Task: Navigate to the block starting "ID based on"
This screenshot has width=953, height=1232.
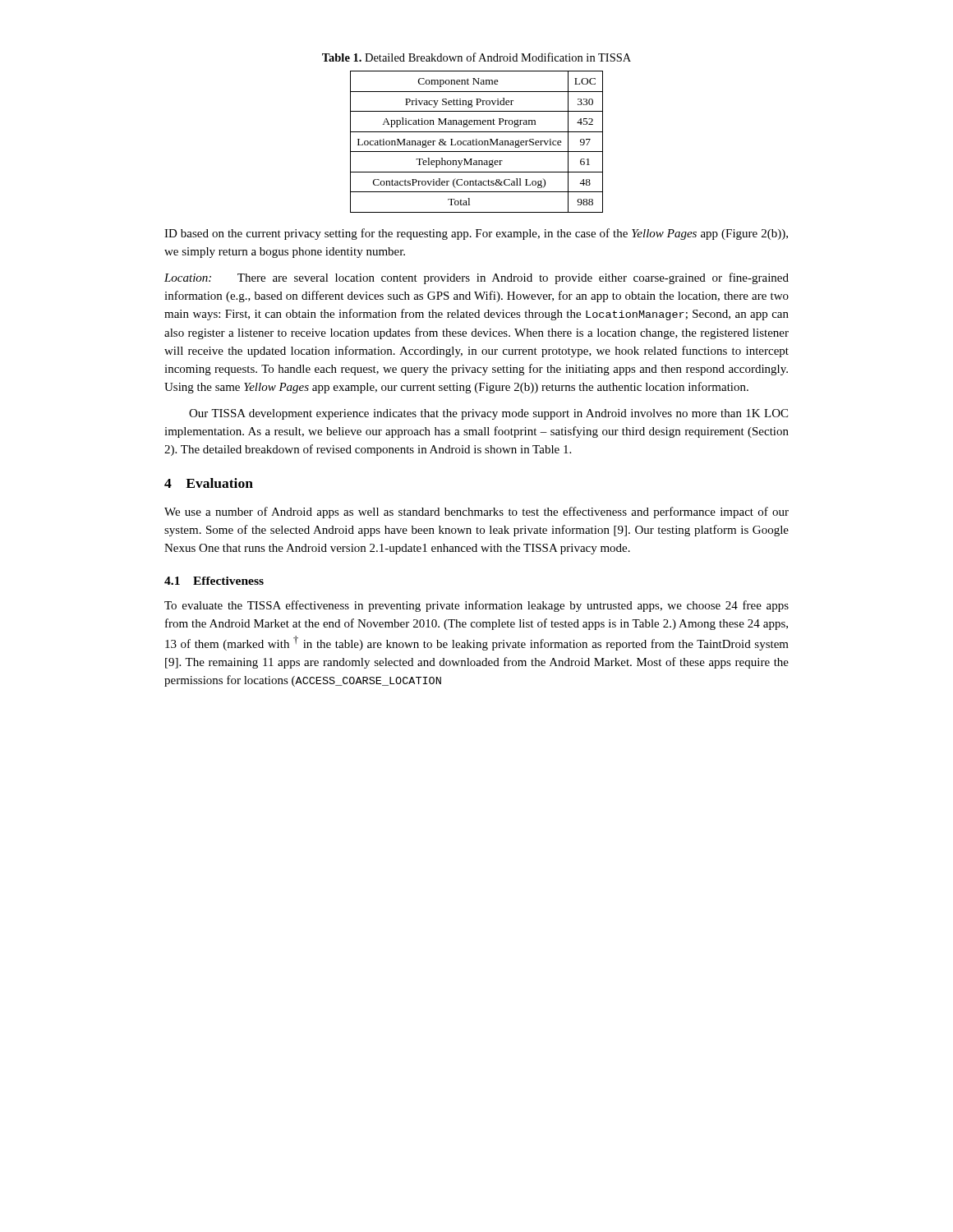Action: click(x=476, y=242)
